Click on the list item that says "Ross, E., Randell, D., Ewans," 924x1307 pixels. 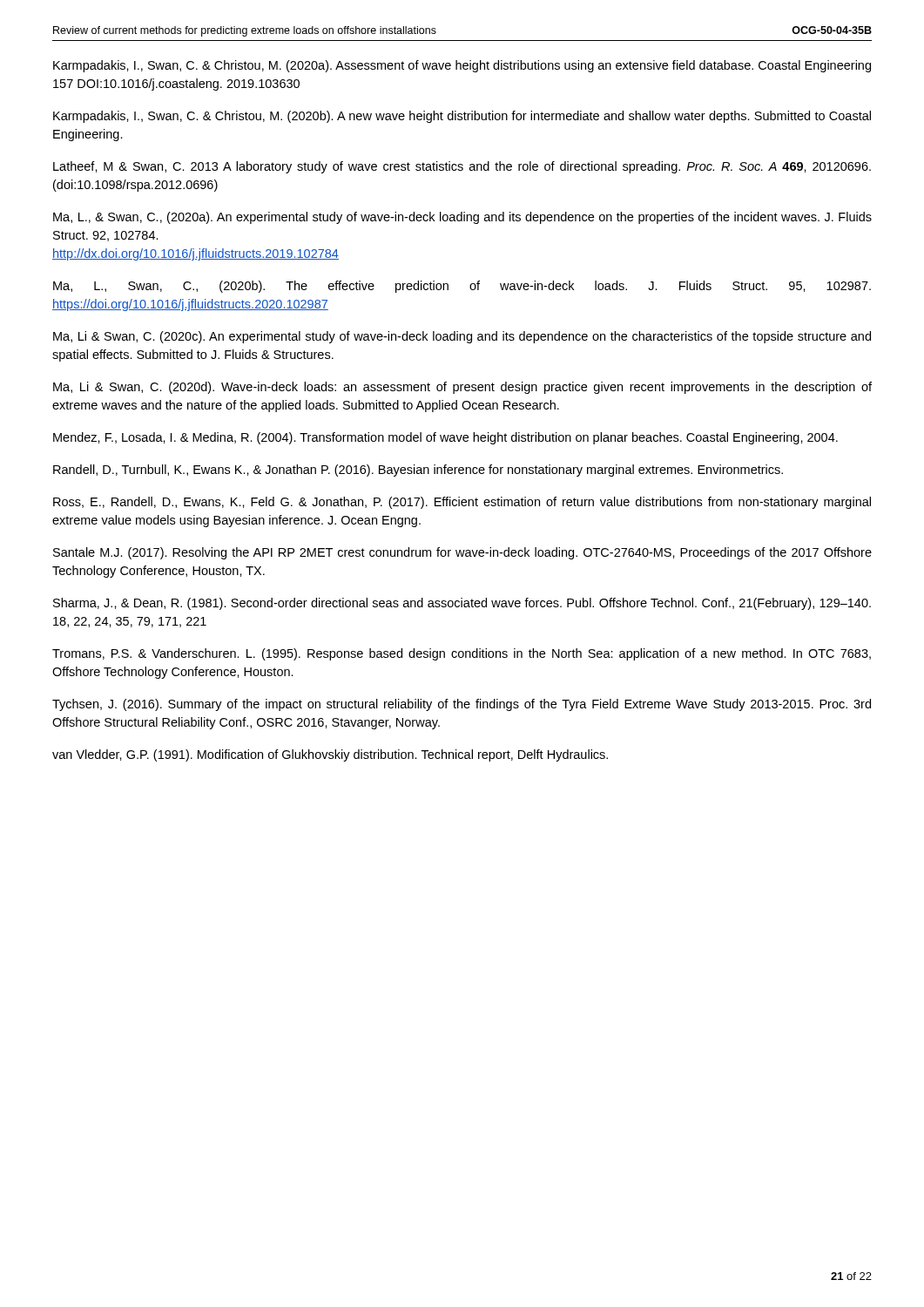[462, 511]
